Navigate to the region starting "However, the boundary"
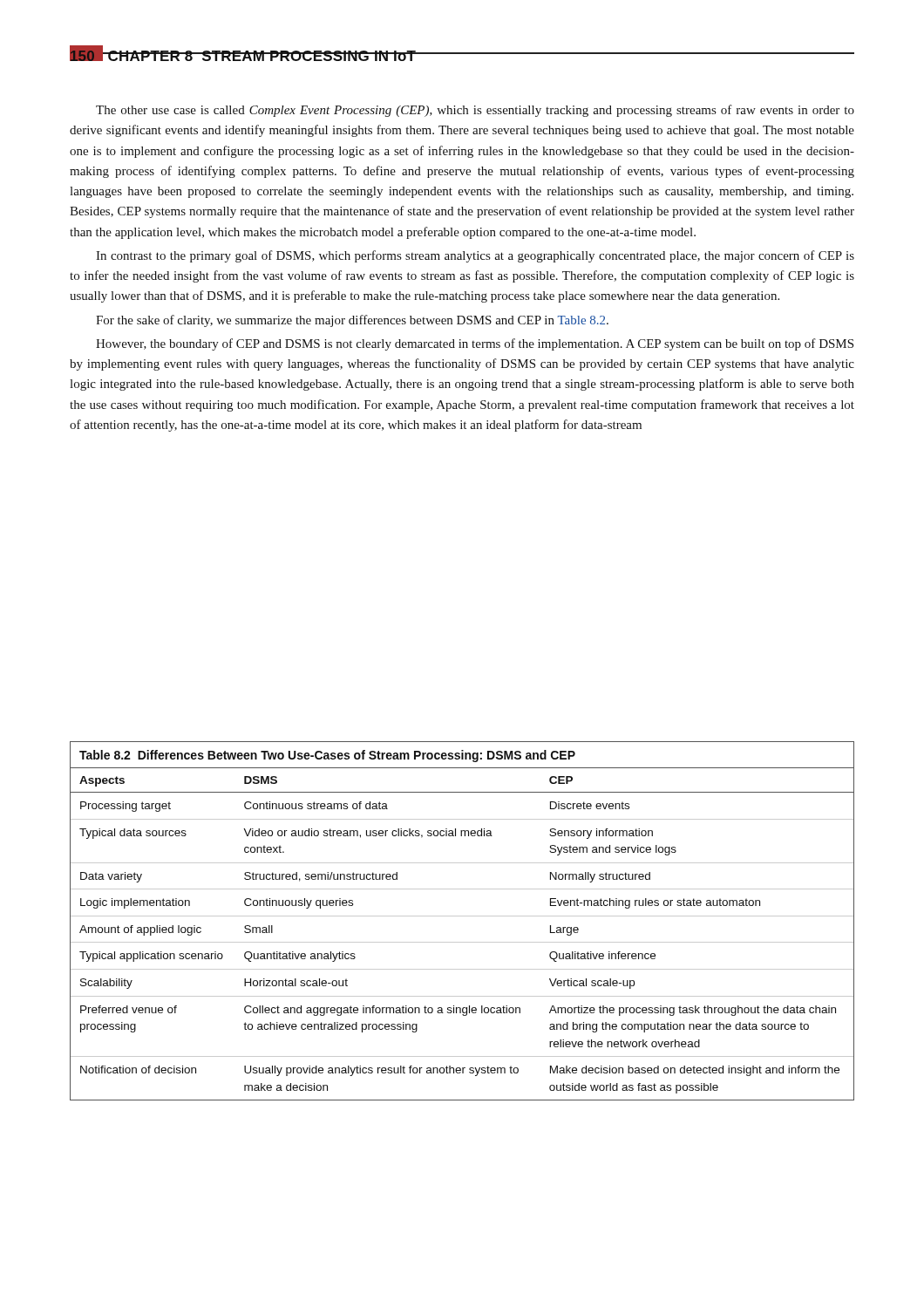 [x=462, y=384]
